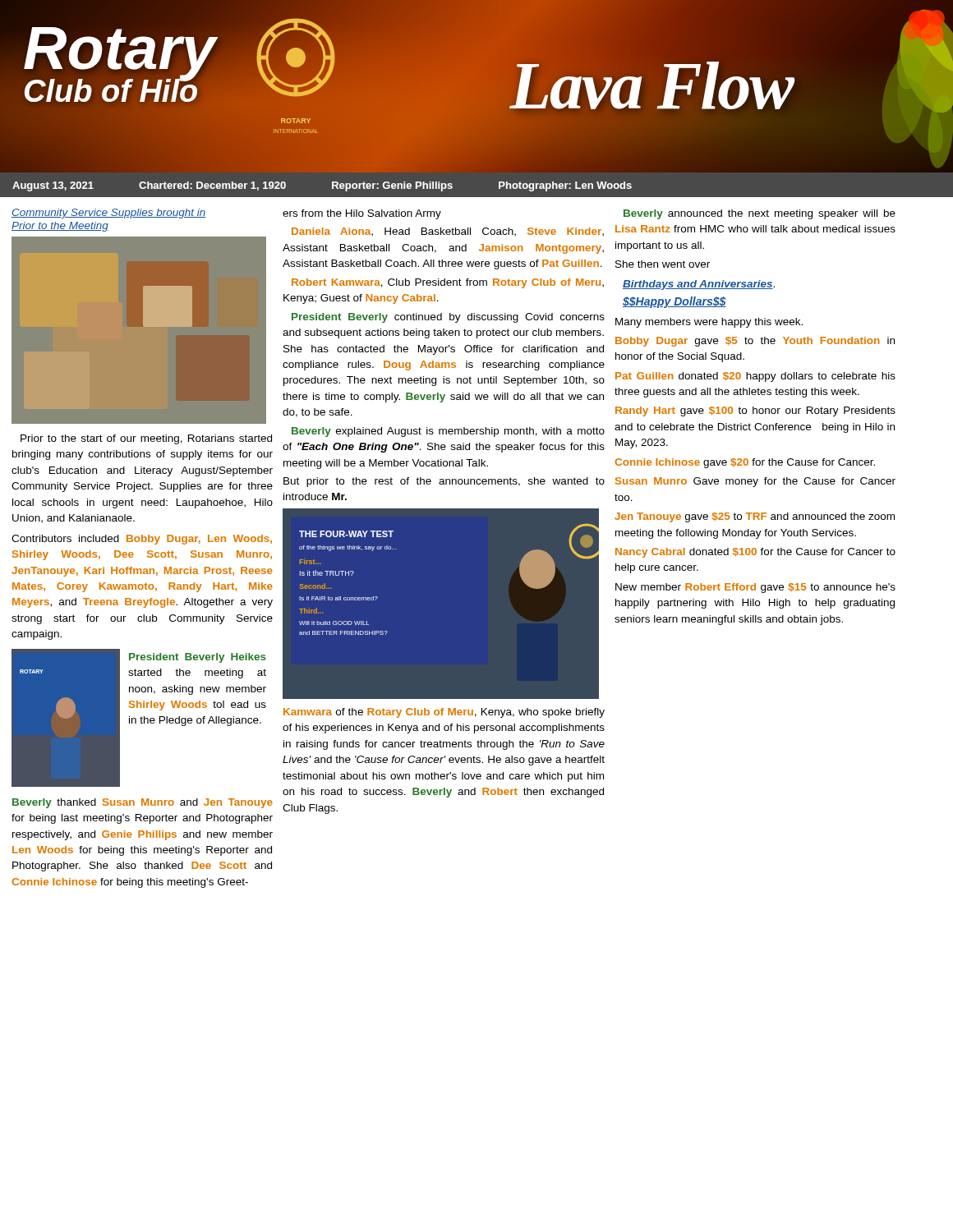Screen dimensions: 1232x953
Task: Click on the illustration
Action: 476,86
